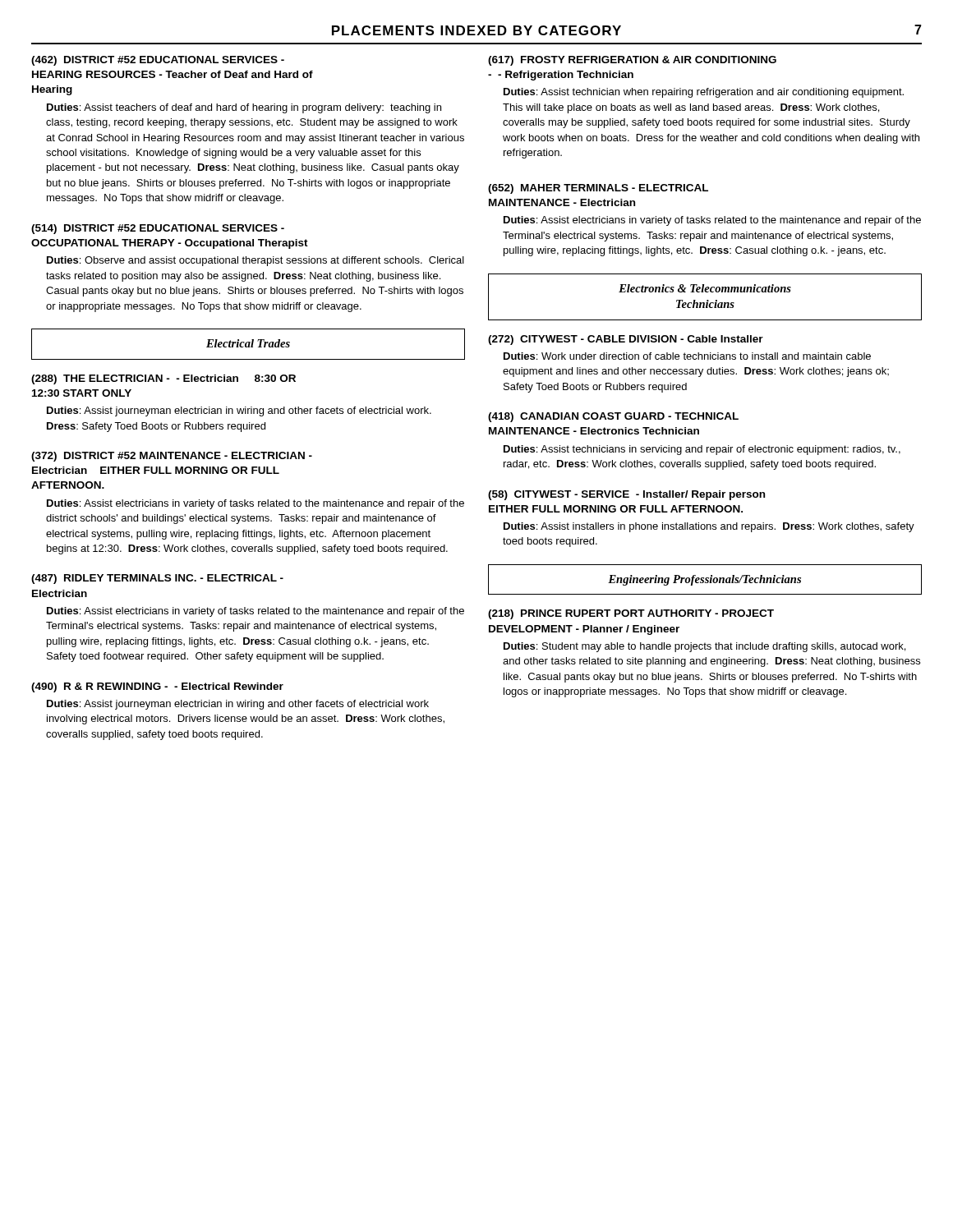Navigate to the block starting "(490) R & R REWINDING - - Electrical"
953x1232 pixels.
pyautogui.click(x=157, y=686)
